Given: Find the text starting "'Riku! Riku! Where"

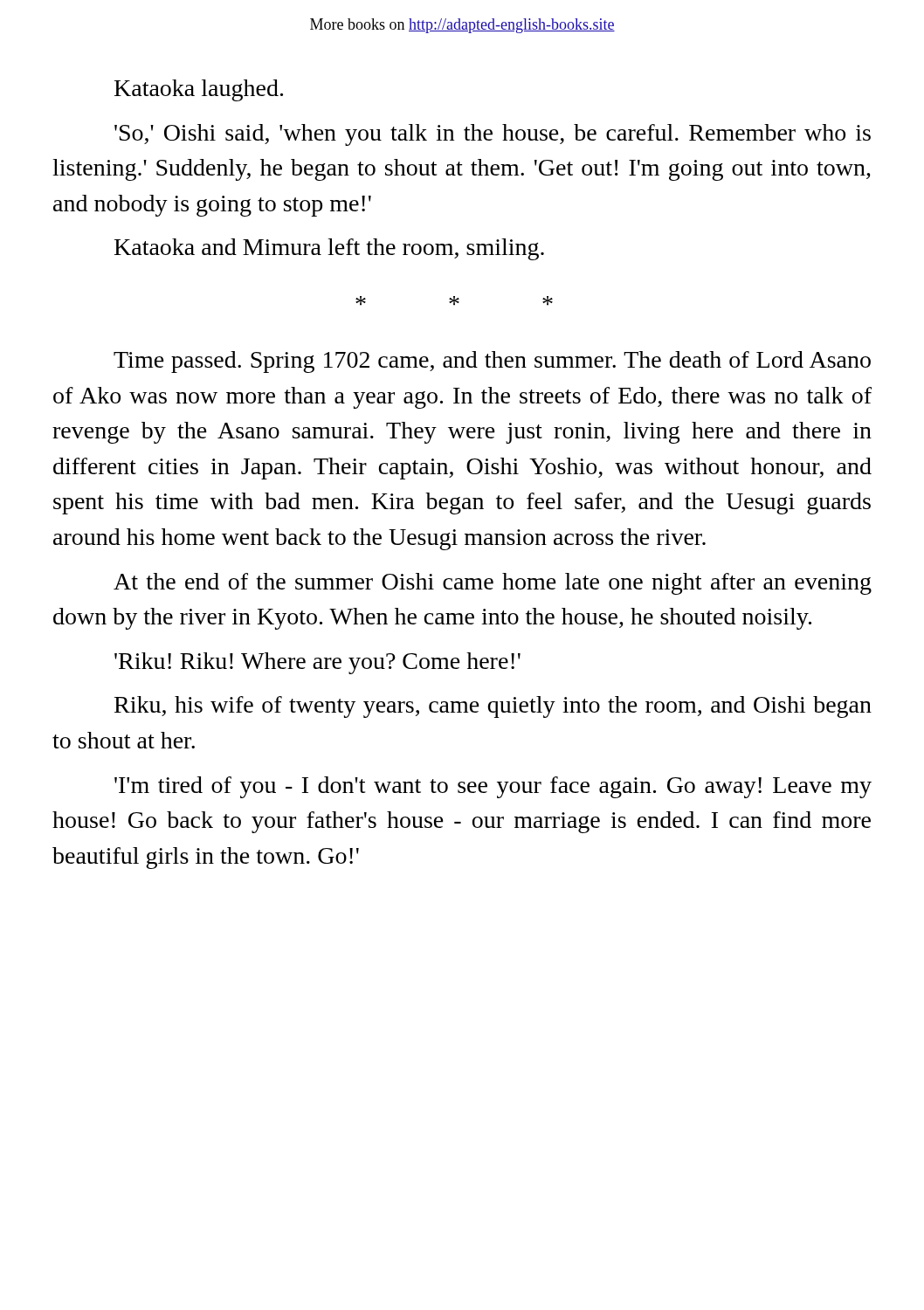Looking at the screenshot, I should pyautogui.click(x=317, y=660).
